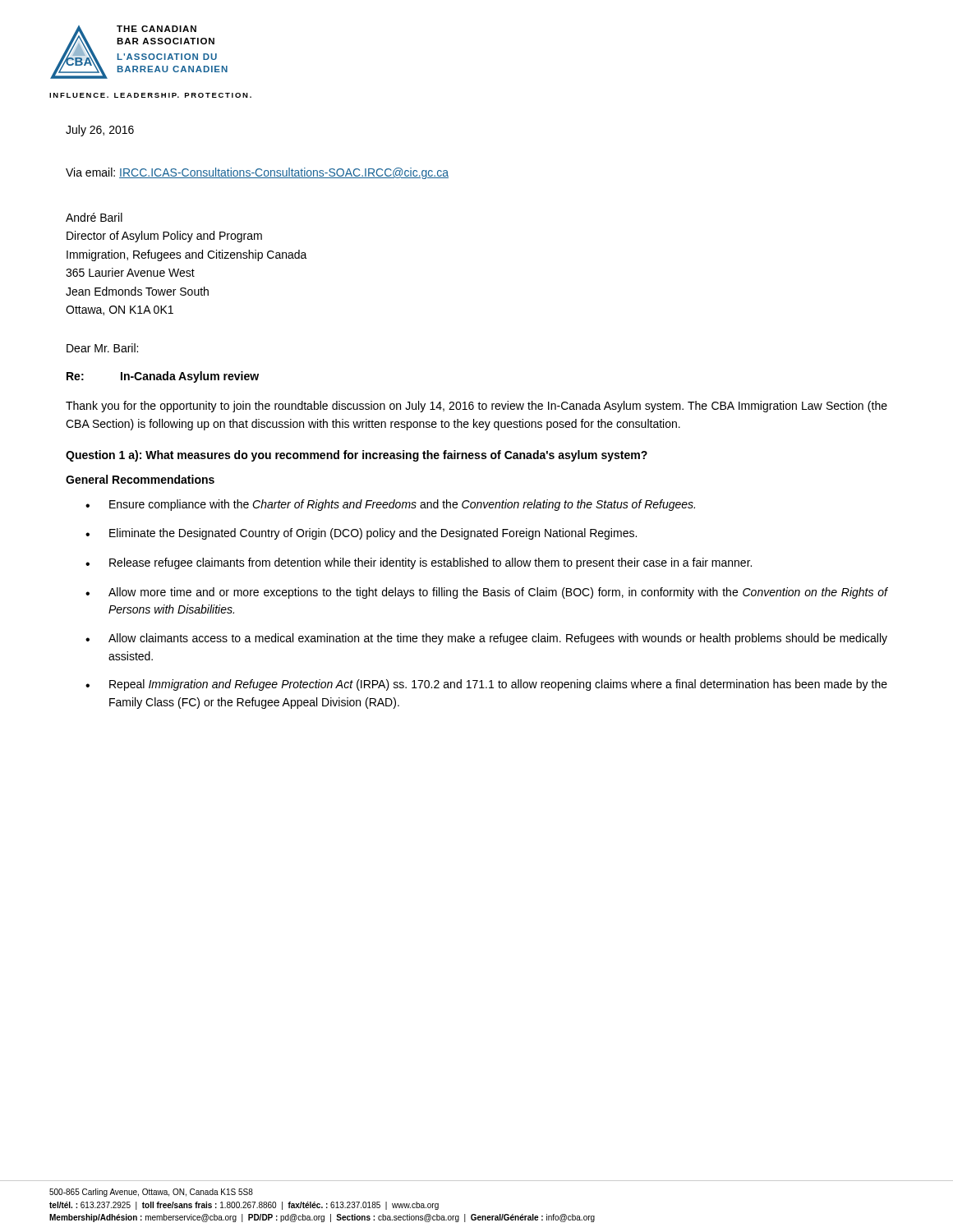Click where it says "General Recommendations"
The height and width of the screenshot is (1232, 953).
(x=140, y=479)
